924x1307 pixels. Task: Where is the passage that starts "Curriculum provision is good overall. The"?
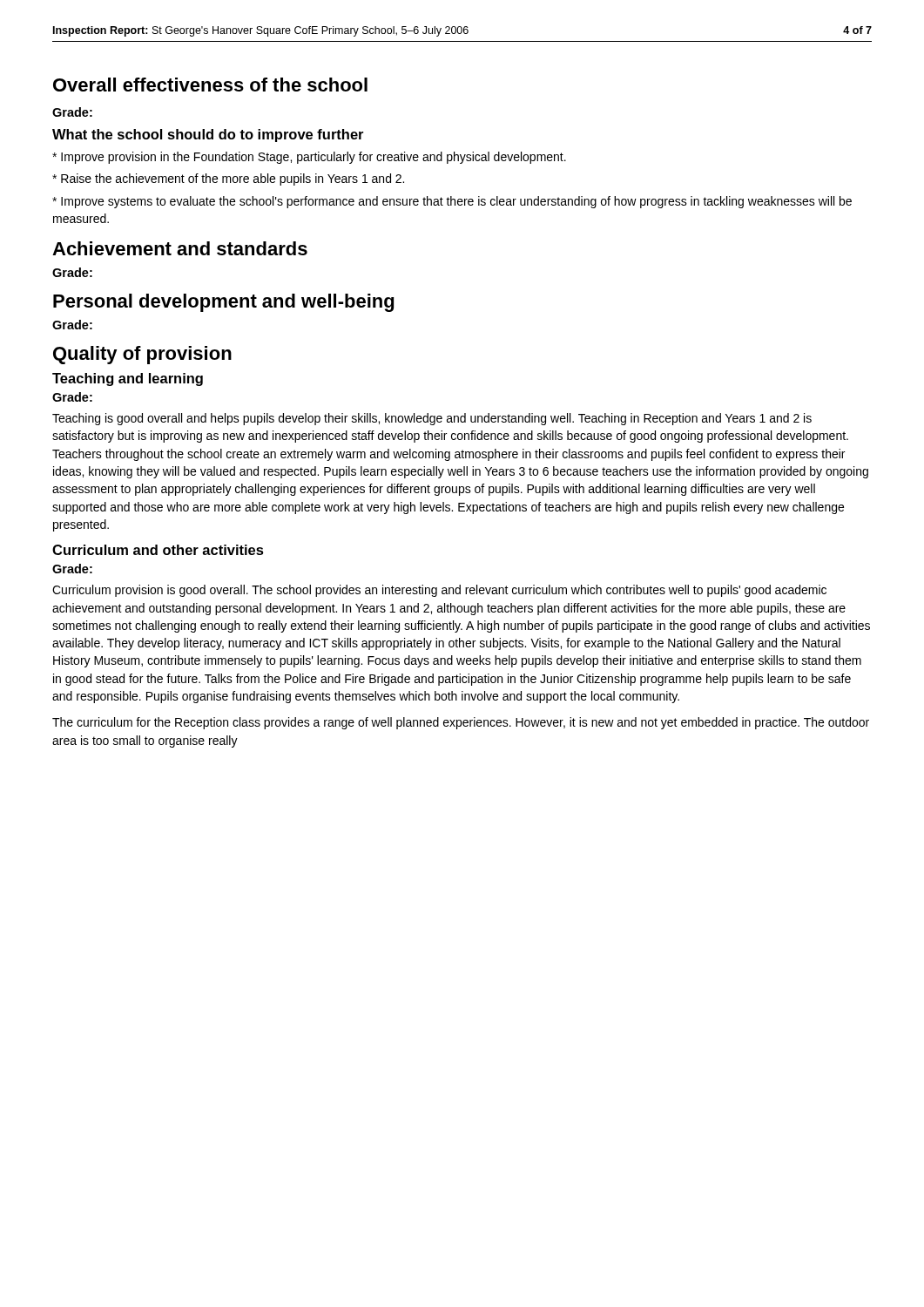461,643
